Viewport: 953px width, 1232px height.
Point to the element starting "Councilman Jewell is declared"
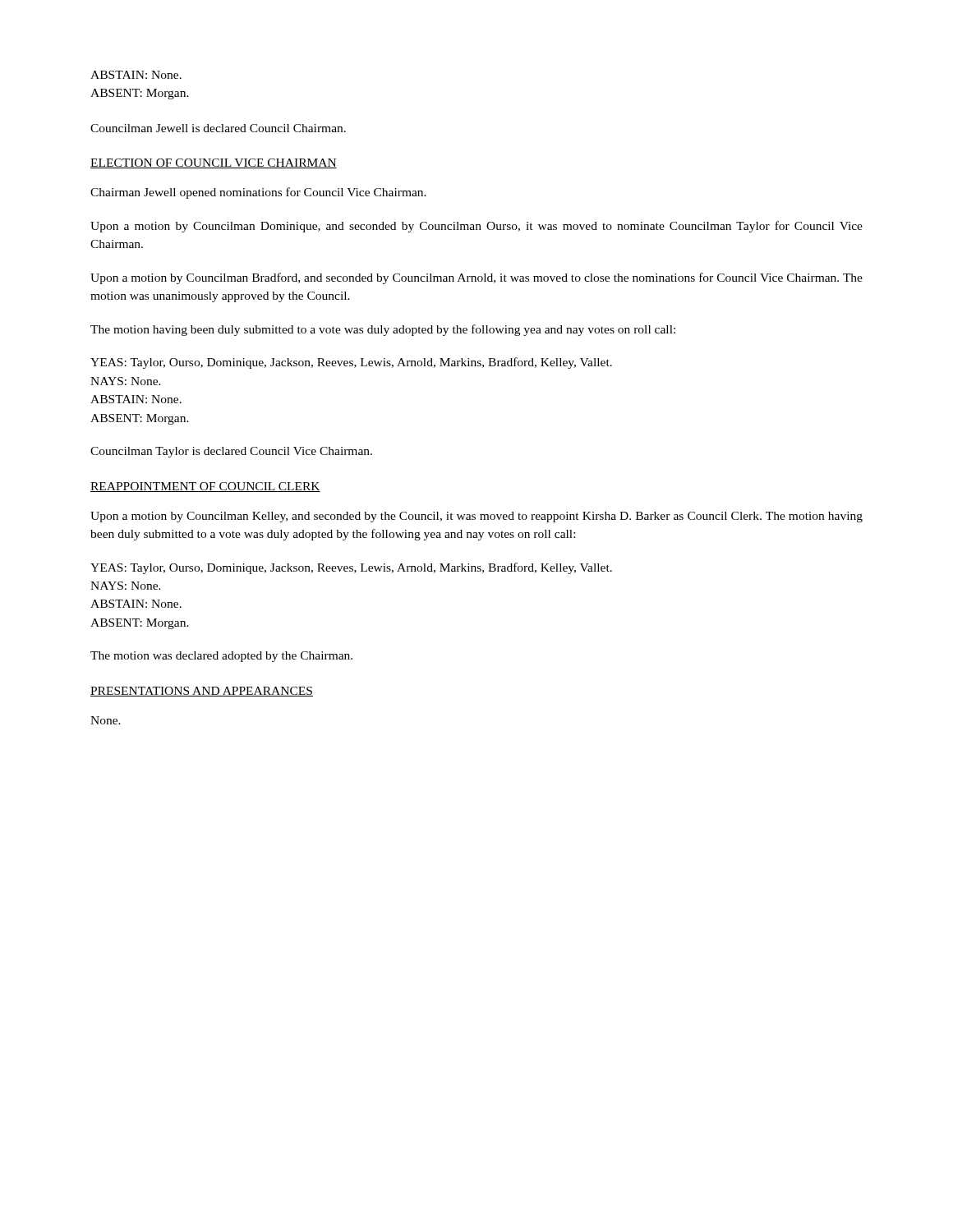pos(218,128)
